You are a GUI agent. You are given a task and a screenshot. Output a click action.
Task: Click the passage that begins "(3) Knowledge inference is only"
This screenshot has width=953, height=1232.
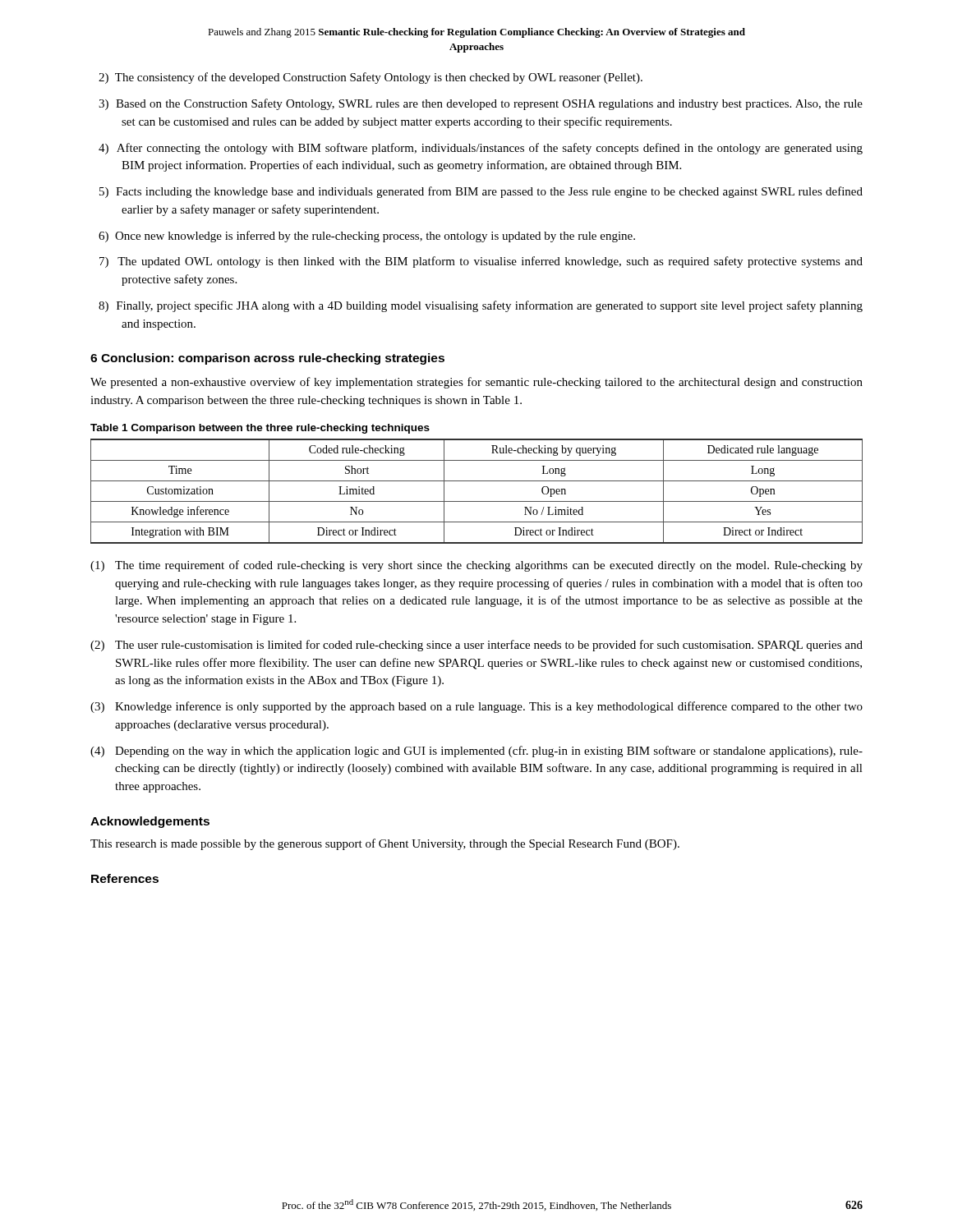476,716
